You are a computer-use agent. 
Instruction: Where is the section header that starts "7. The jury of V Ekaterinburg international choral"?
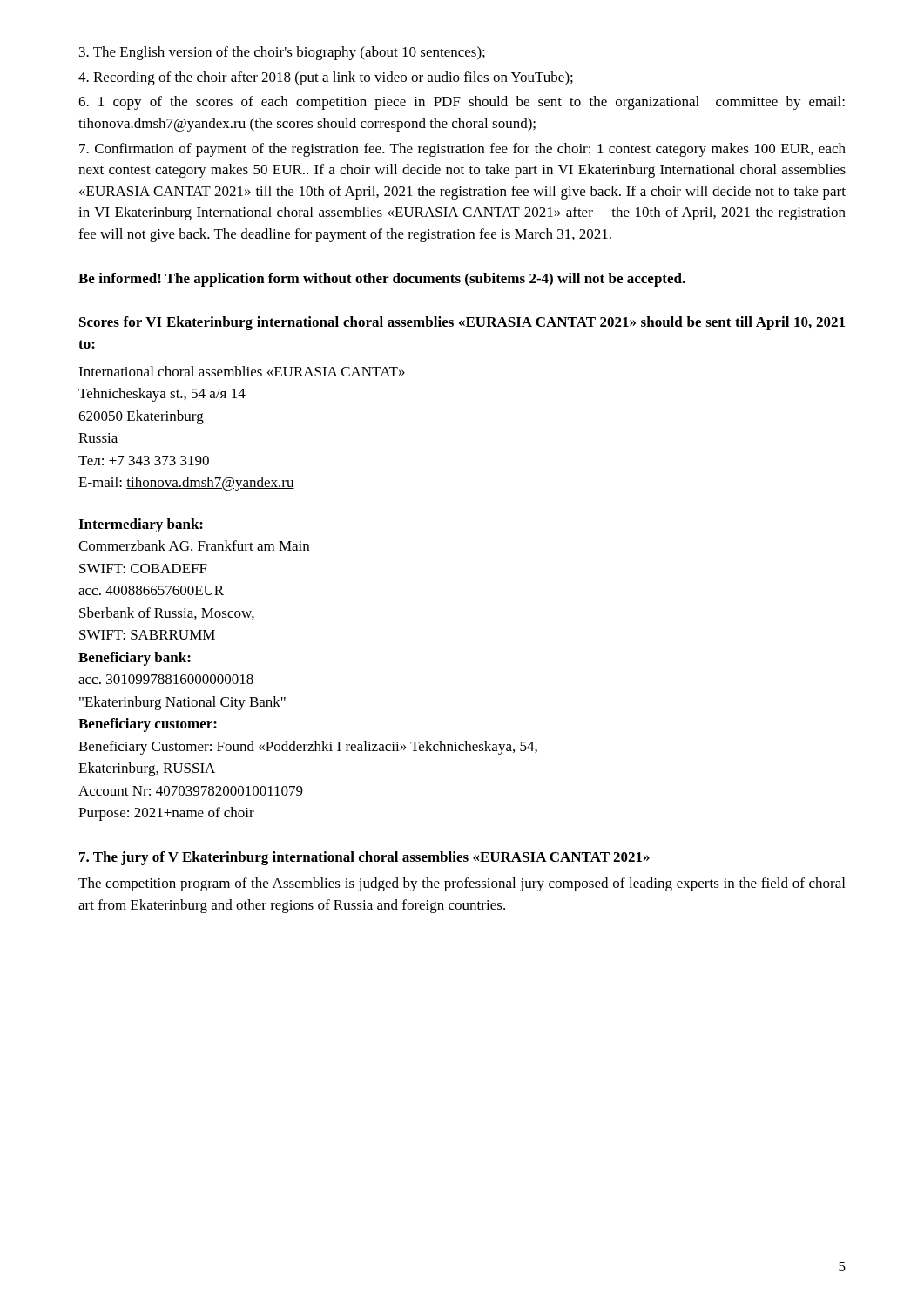[364, 857]
